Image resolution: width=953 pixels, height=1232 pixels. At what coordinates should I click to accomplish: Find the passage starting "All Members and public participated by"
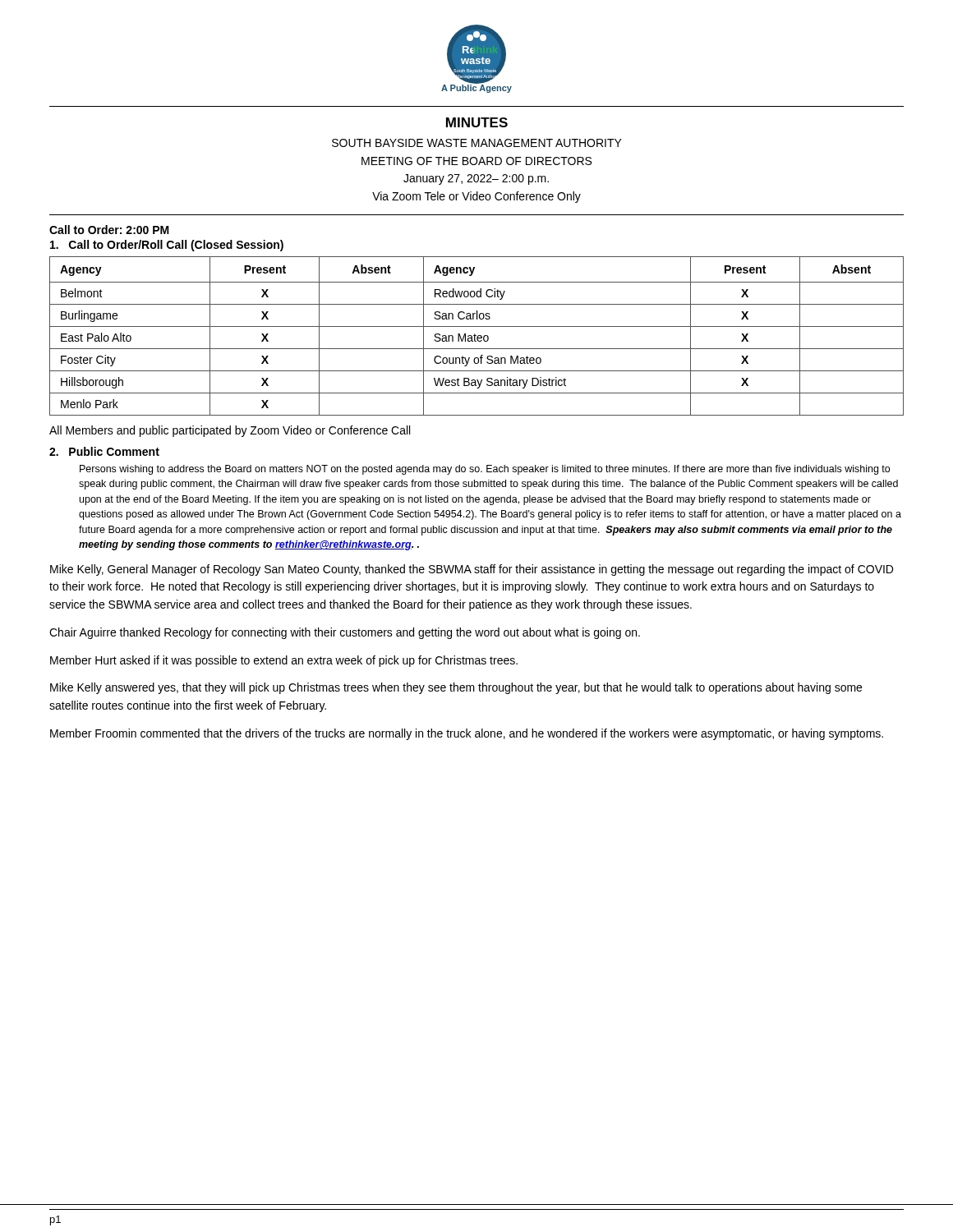pos(230,430)
